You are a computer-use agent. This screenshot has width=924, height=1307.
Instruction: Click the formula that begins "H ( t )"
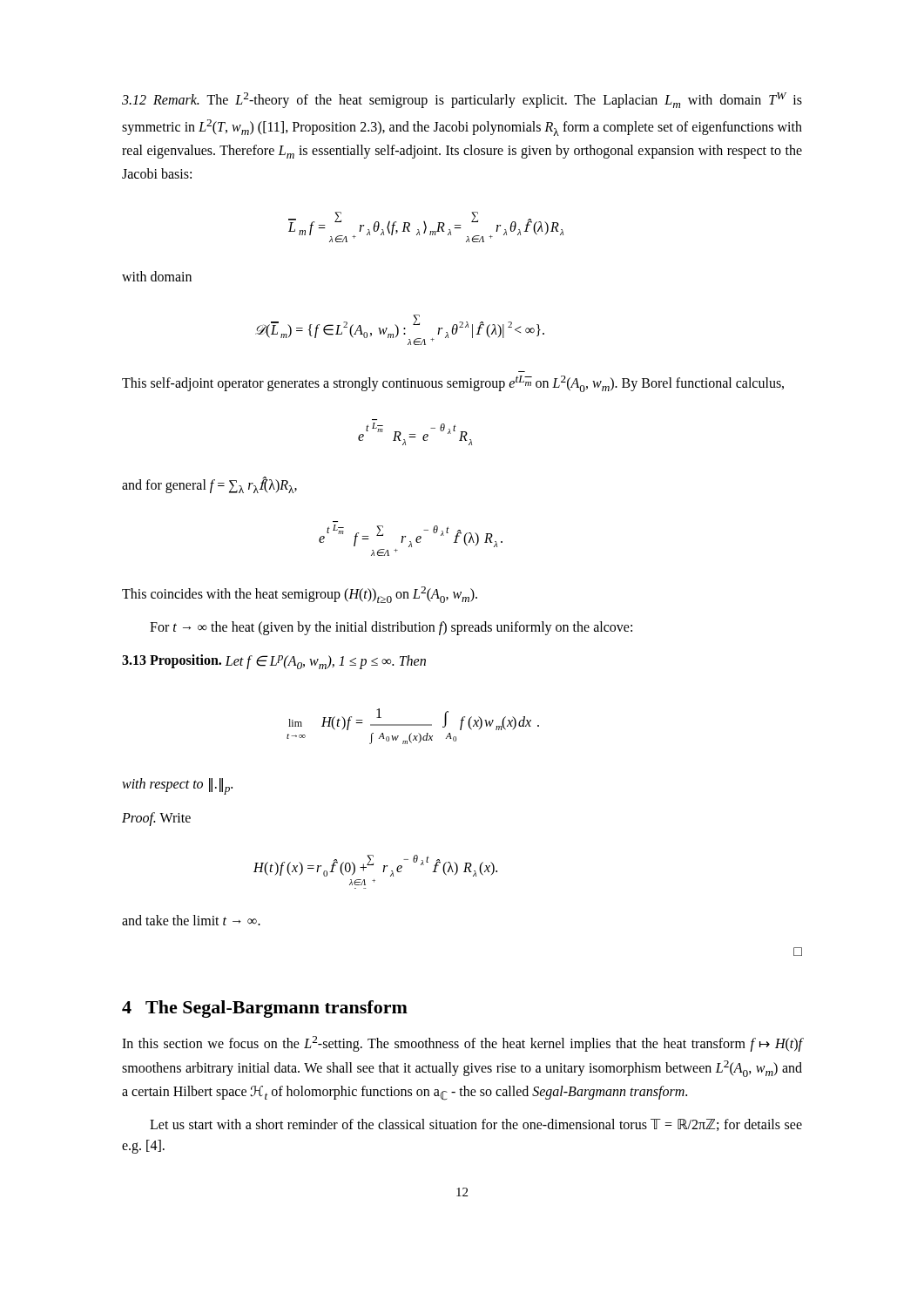[462, 869]
